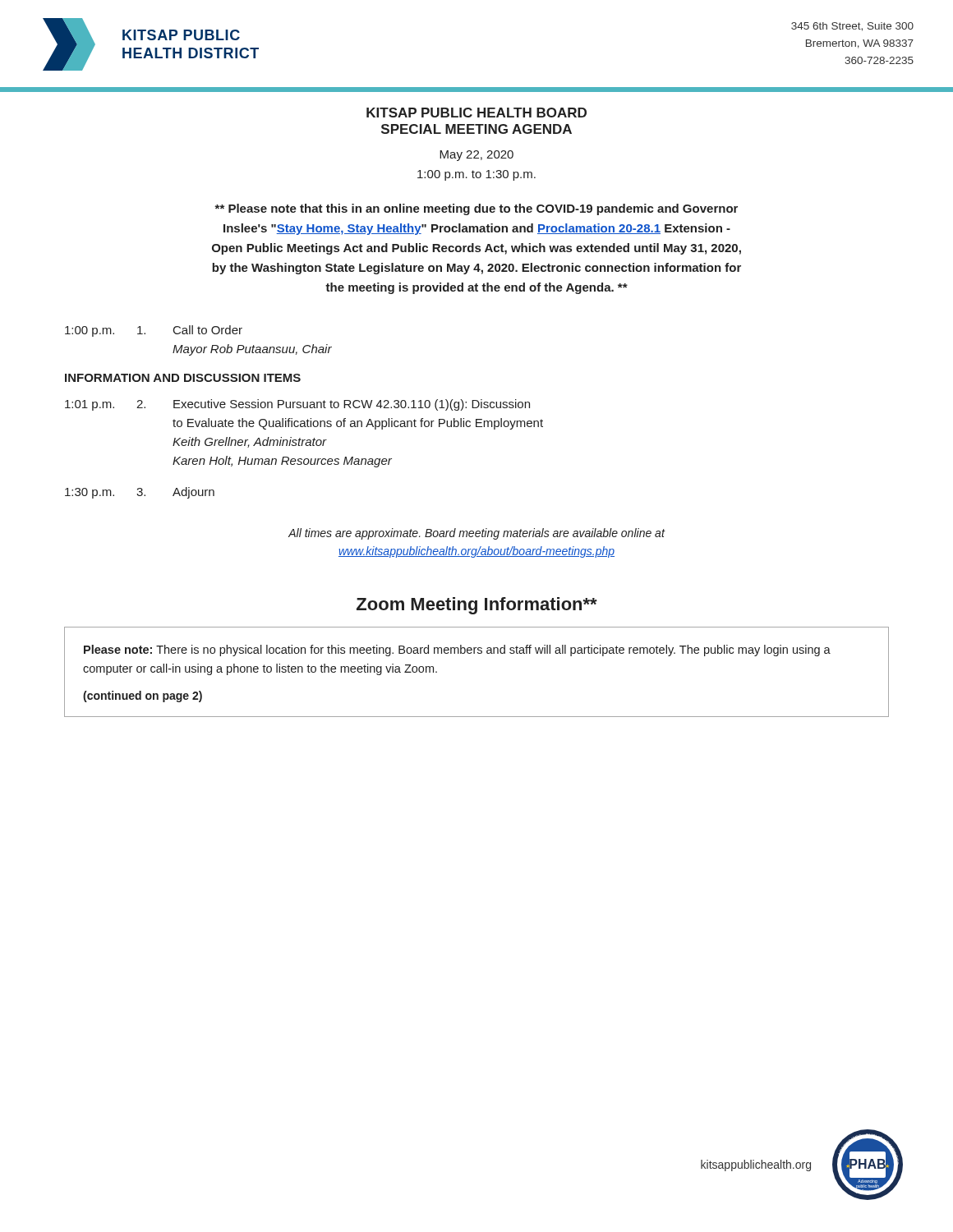Locate the text "INFORMATION AND DISCUSSION ITEMS"
The image size is (953, 1232).
click(x=182, y=377)
